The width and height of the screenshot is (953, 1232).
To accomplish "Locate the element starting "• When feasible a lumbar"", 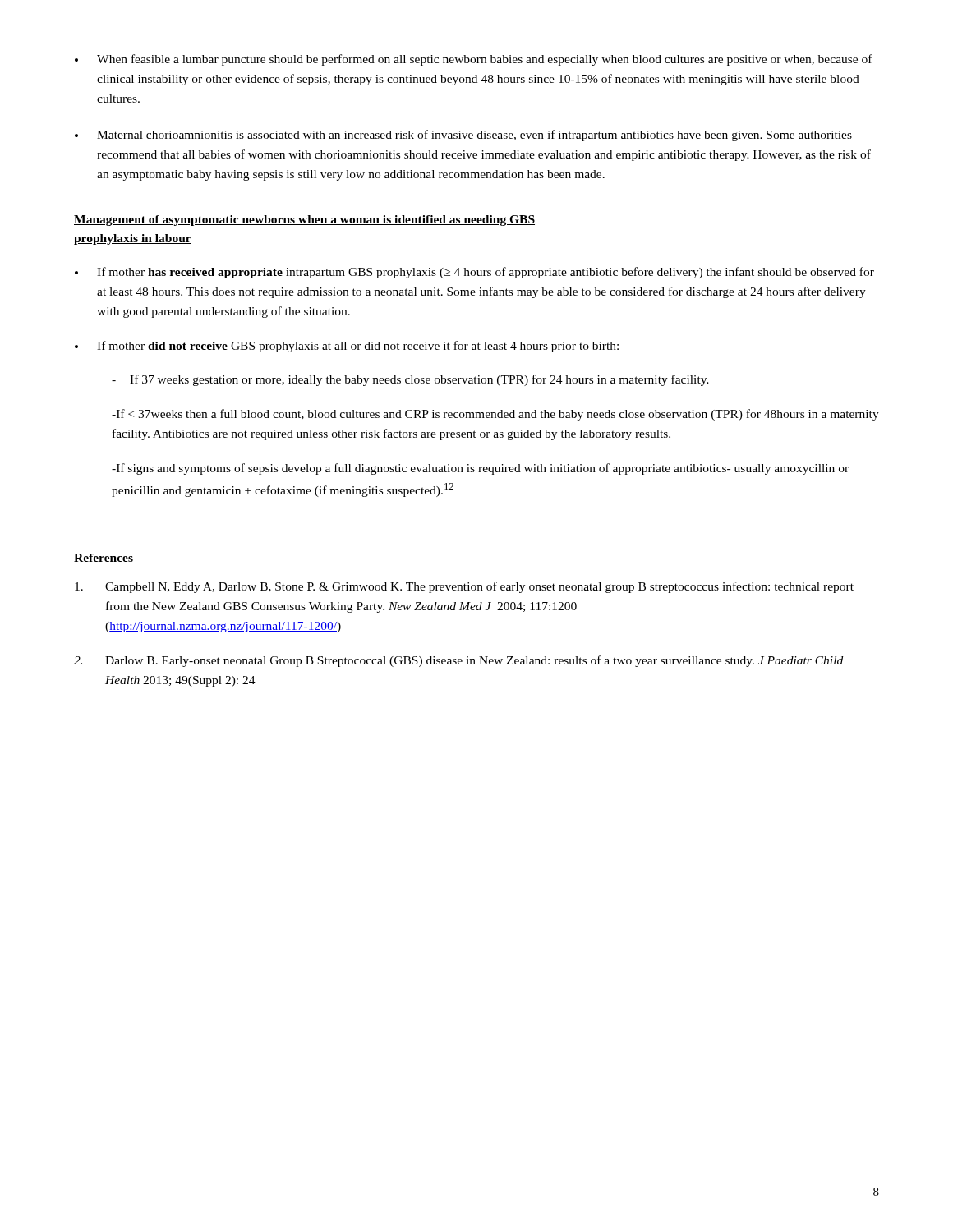I will click(x=476, y=79).
